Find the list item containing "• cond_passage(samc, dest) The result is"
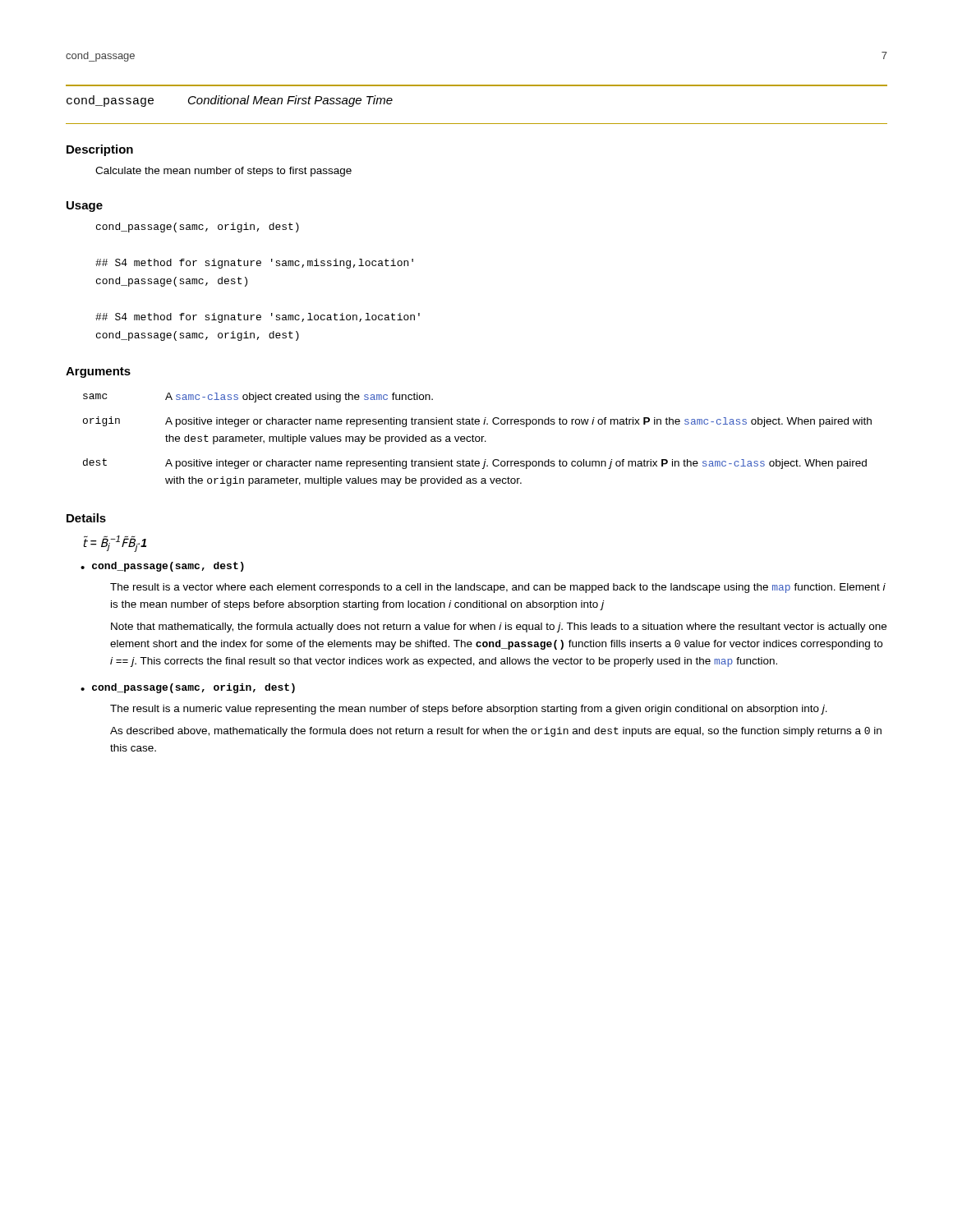 coord(484,615)
